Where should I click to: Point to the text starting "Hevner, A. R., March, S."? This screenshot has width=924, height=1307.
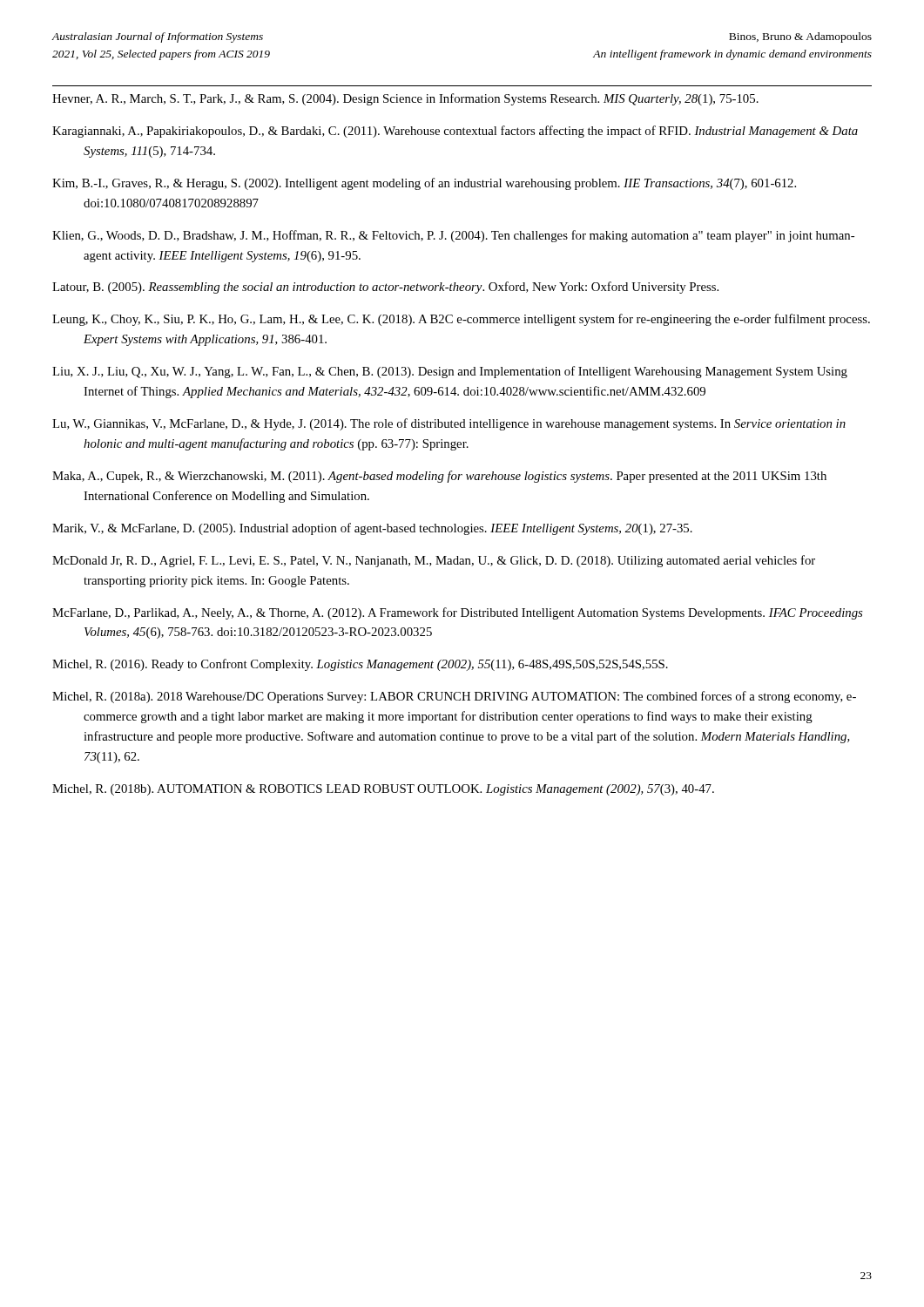(x=406, y=98)
